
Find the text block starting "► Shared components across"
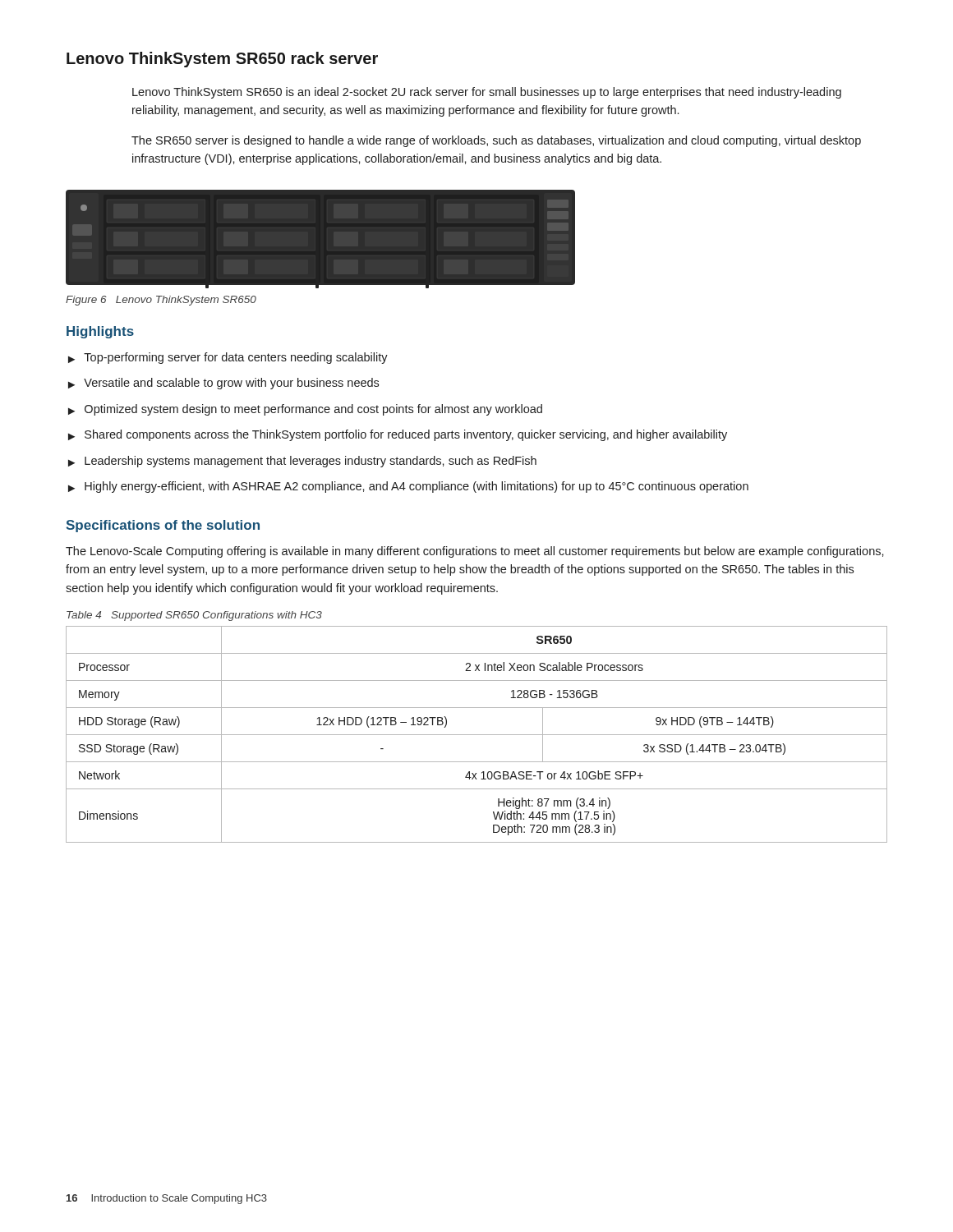coord(396,436)
